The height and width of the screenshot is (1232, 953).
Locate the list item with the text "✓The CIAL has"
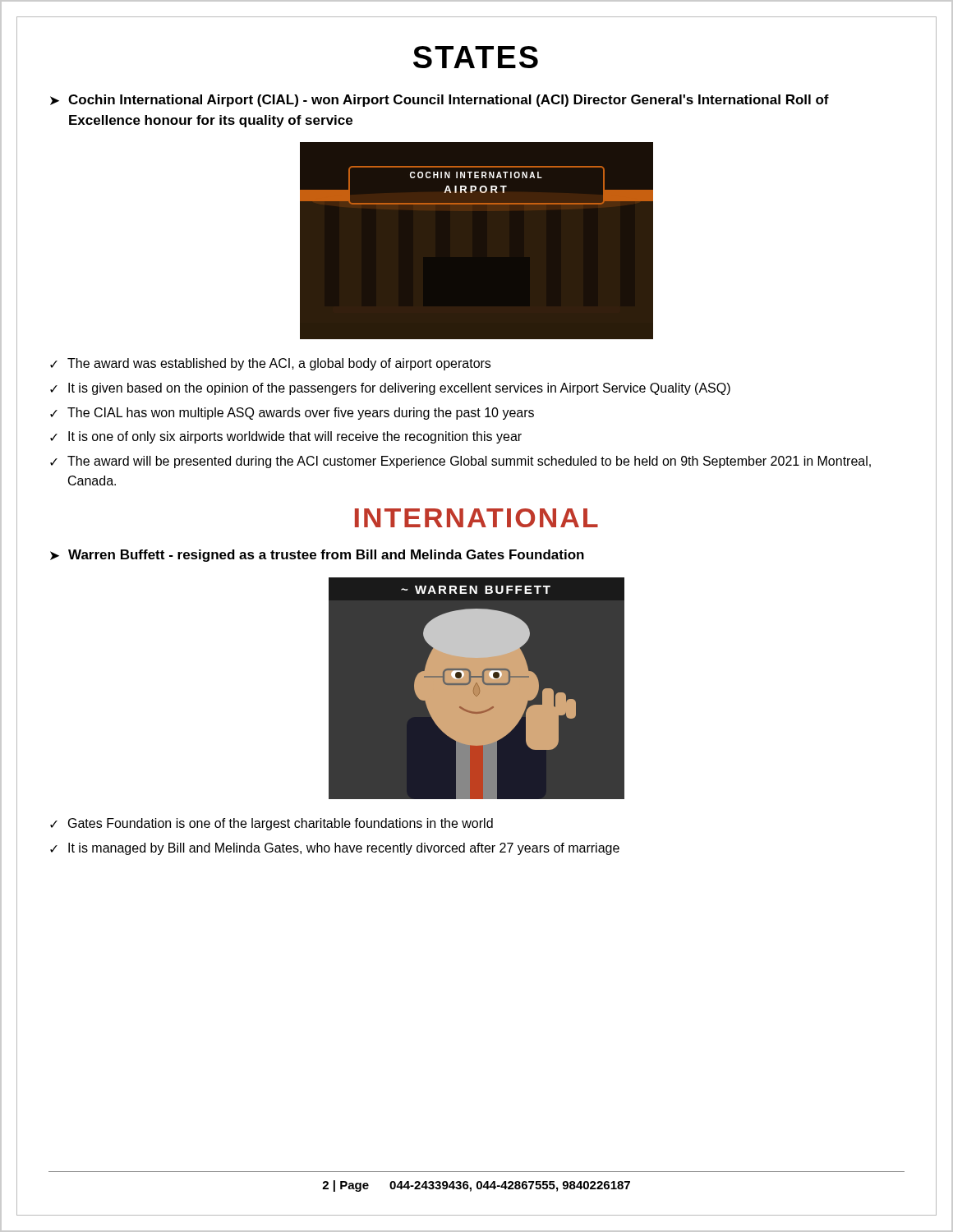click(291, 413)
